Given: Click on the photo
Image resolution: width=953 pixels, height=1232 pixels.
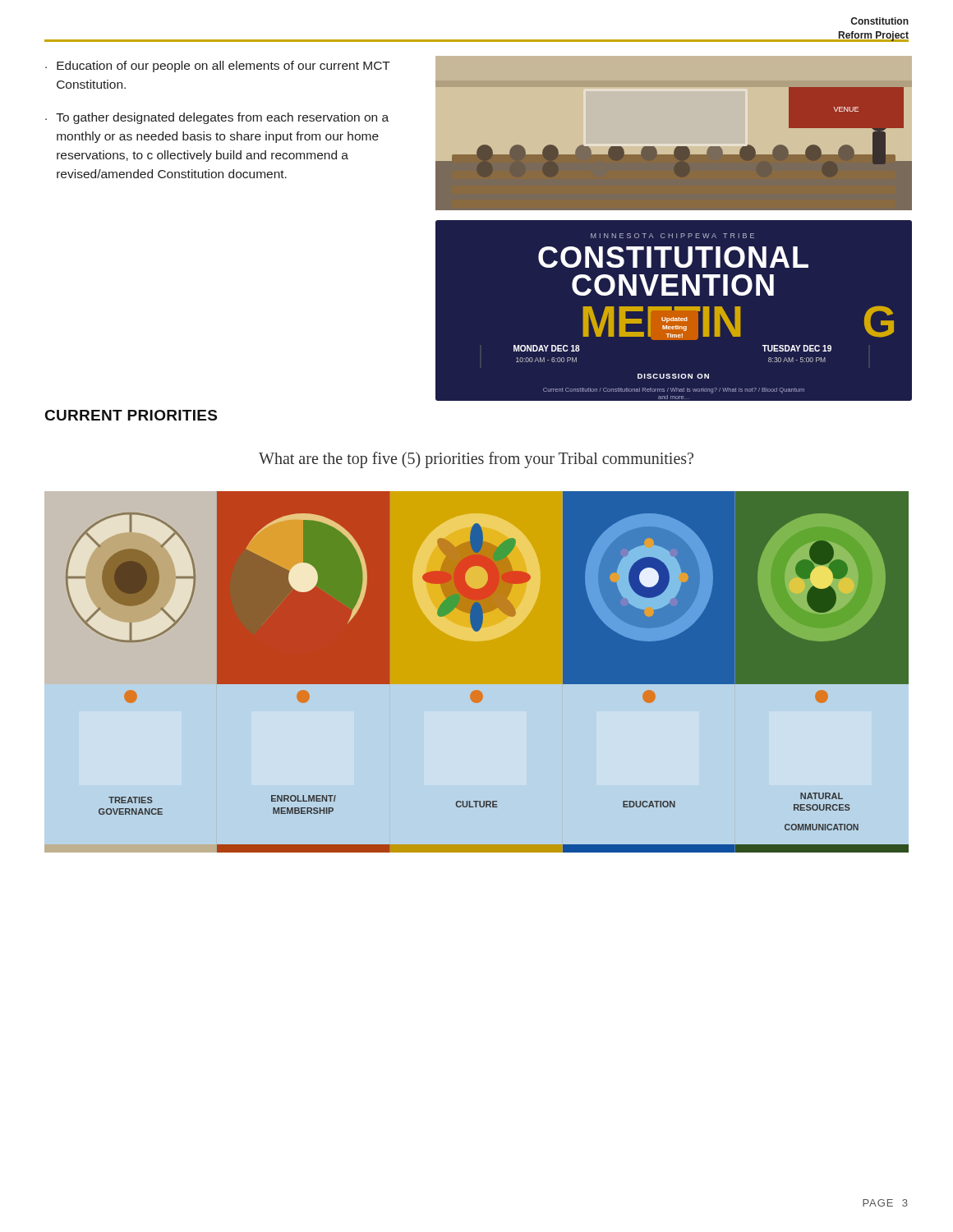Looking at the screenshot, I should 674,135.
